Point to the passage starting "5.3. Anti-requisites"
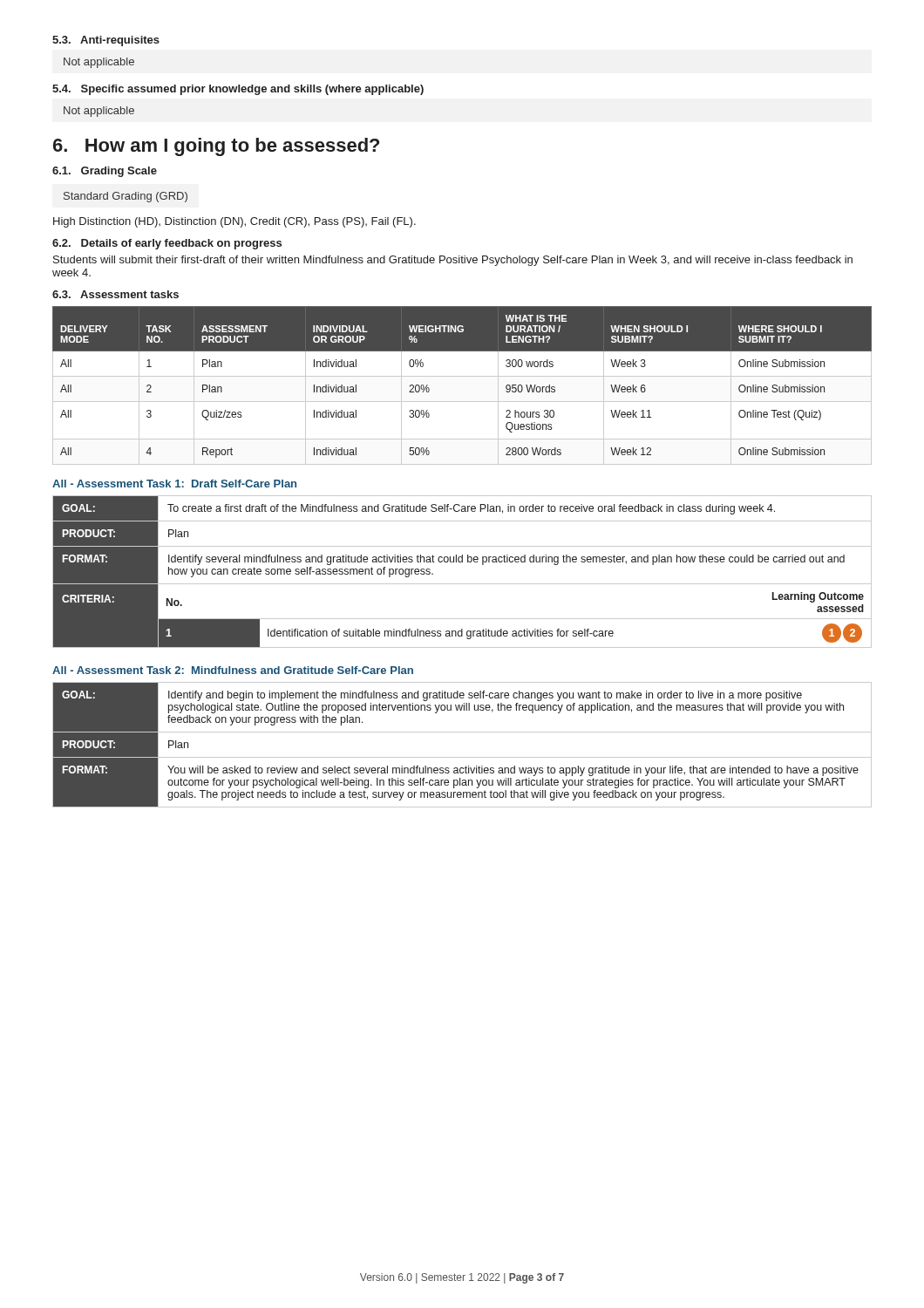 tap(106, 40)
